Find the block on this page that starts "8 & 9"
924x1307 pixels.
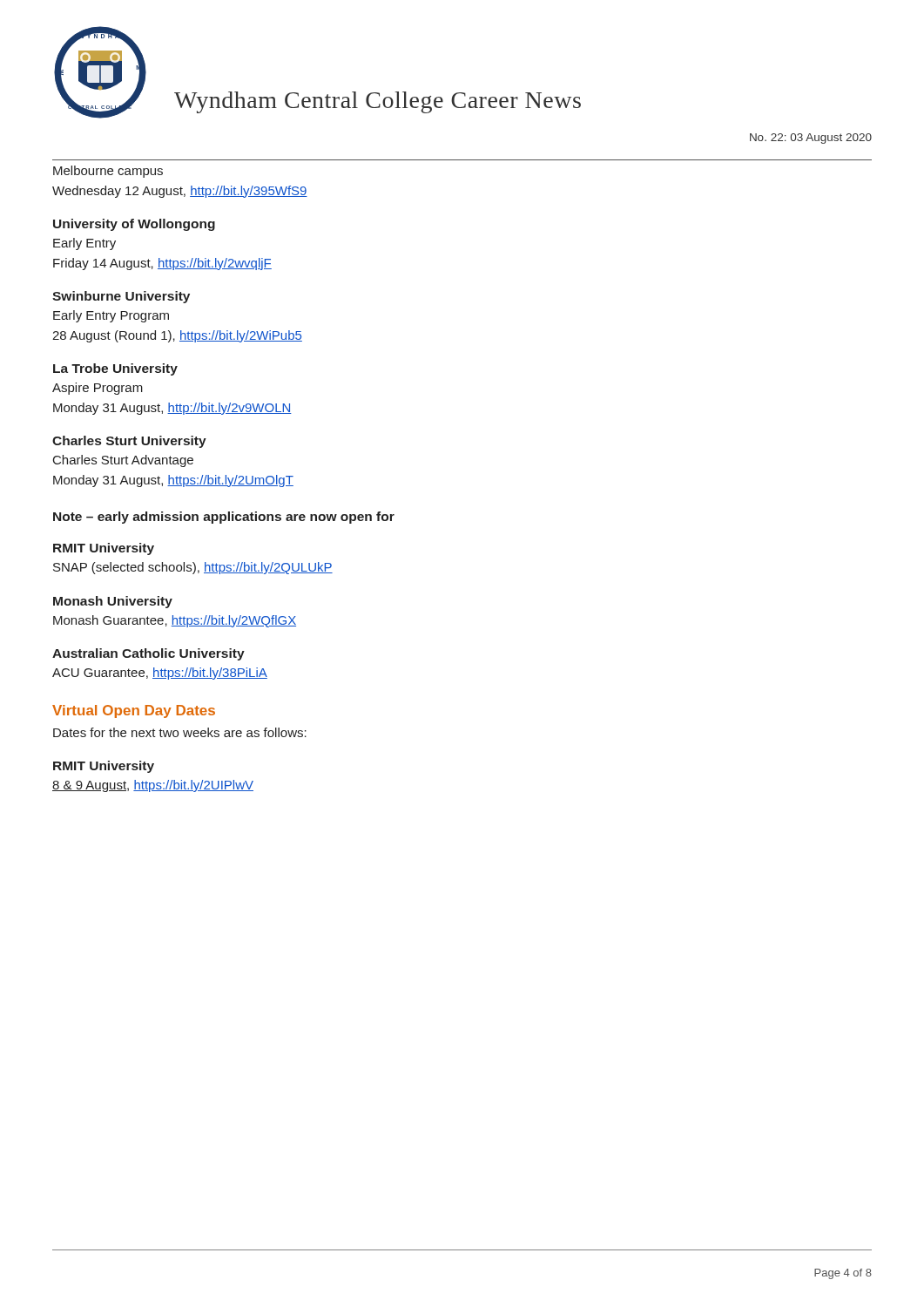153,785
